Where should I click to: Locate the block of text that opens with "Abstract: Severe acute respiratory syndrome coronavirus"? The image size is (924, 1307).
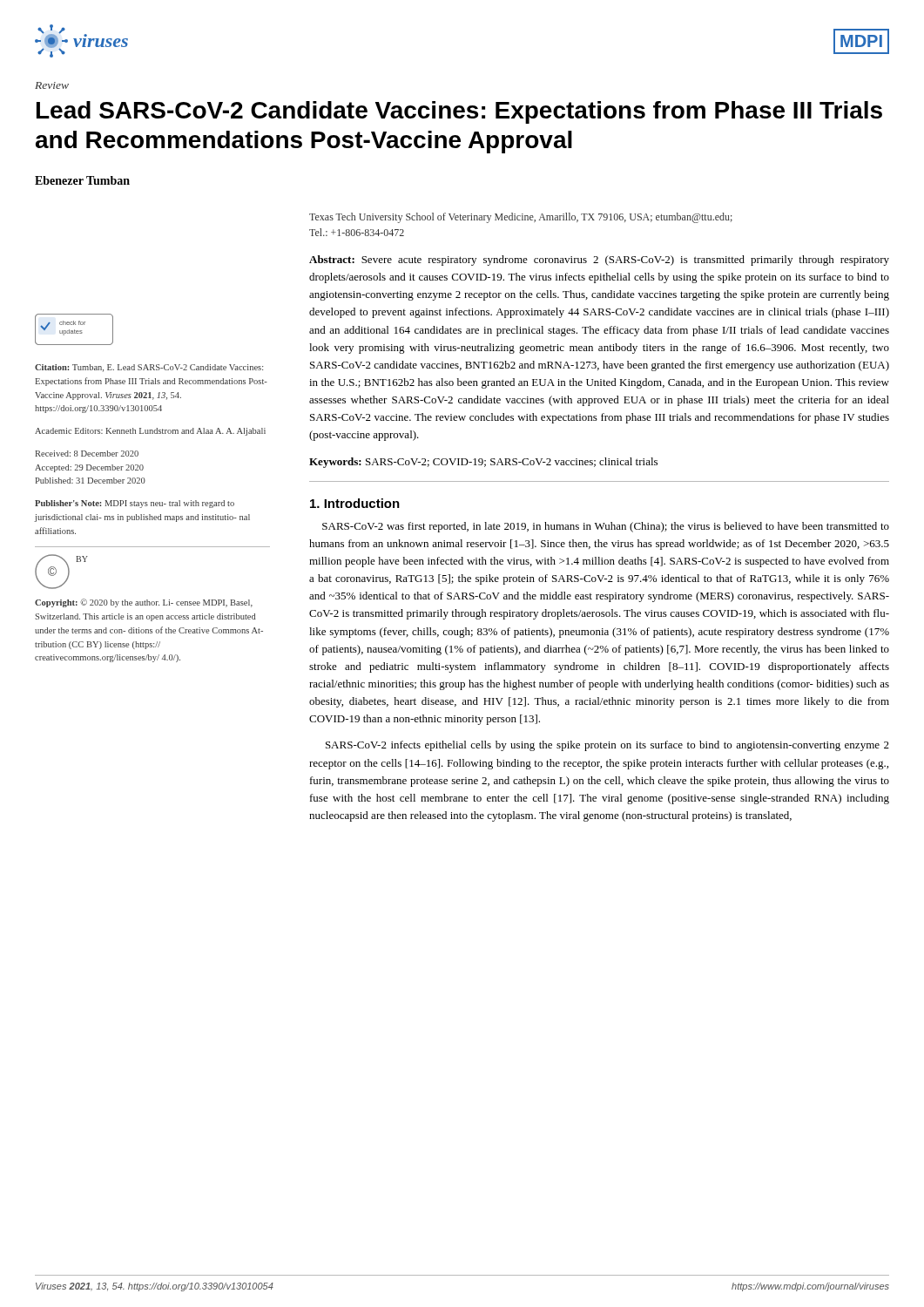click(x=599, y=347)
